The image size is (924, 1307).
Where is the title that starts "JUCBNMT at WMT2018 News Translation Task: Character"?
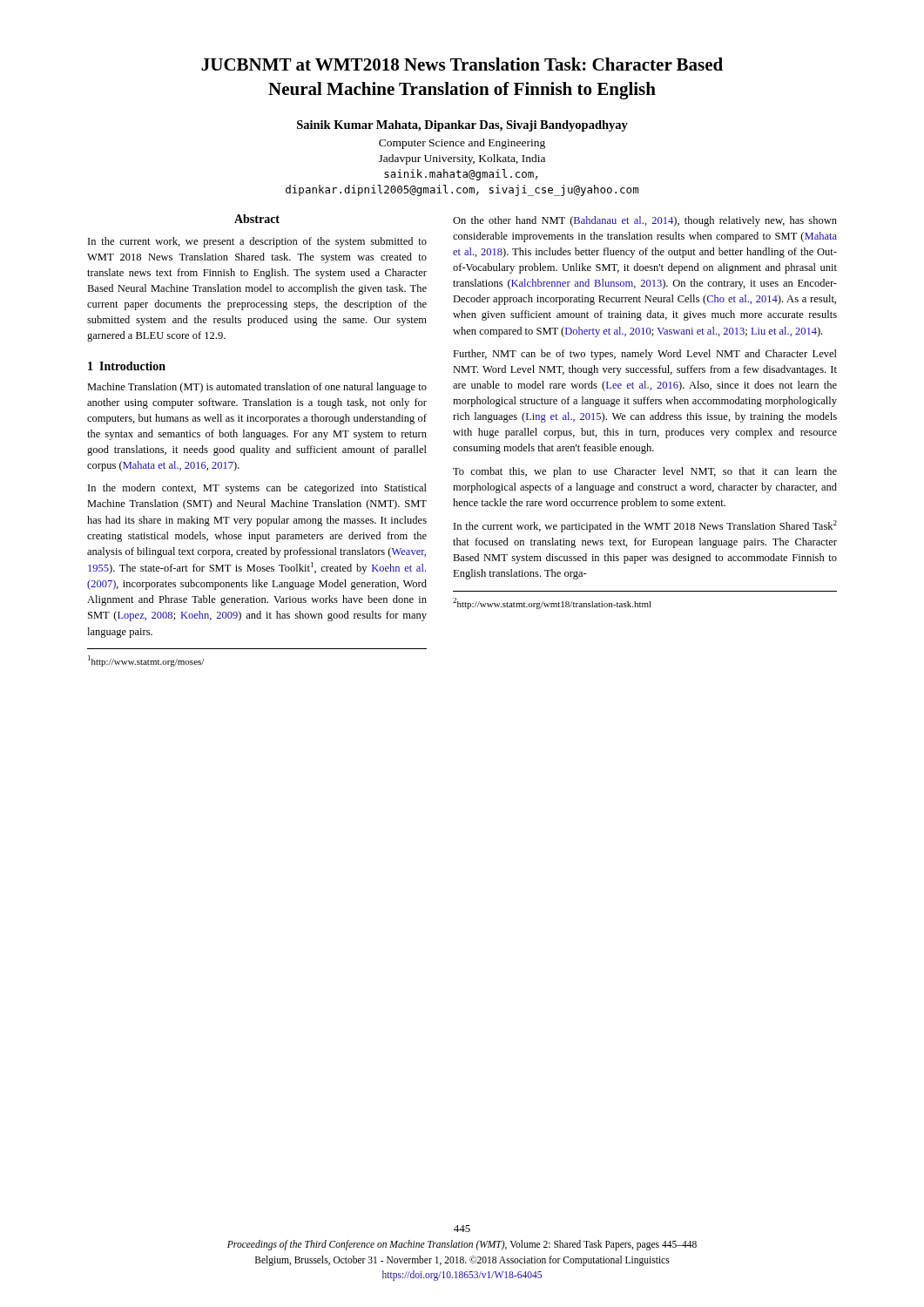pos(462,77)
